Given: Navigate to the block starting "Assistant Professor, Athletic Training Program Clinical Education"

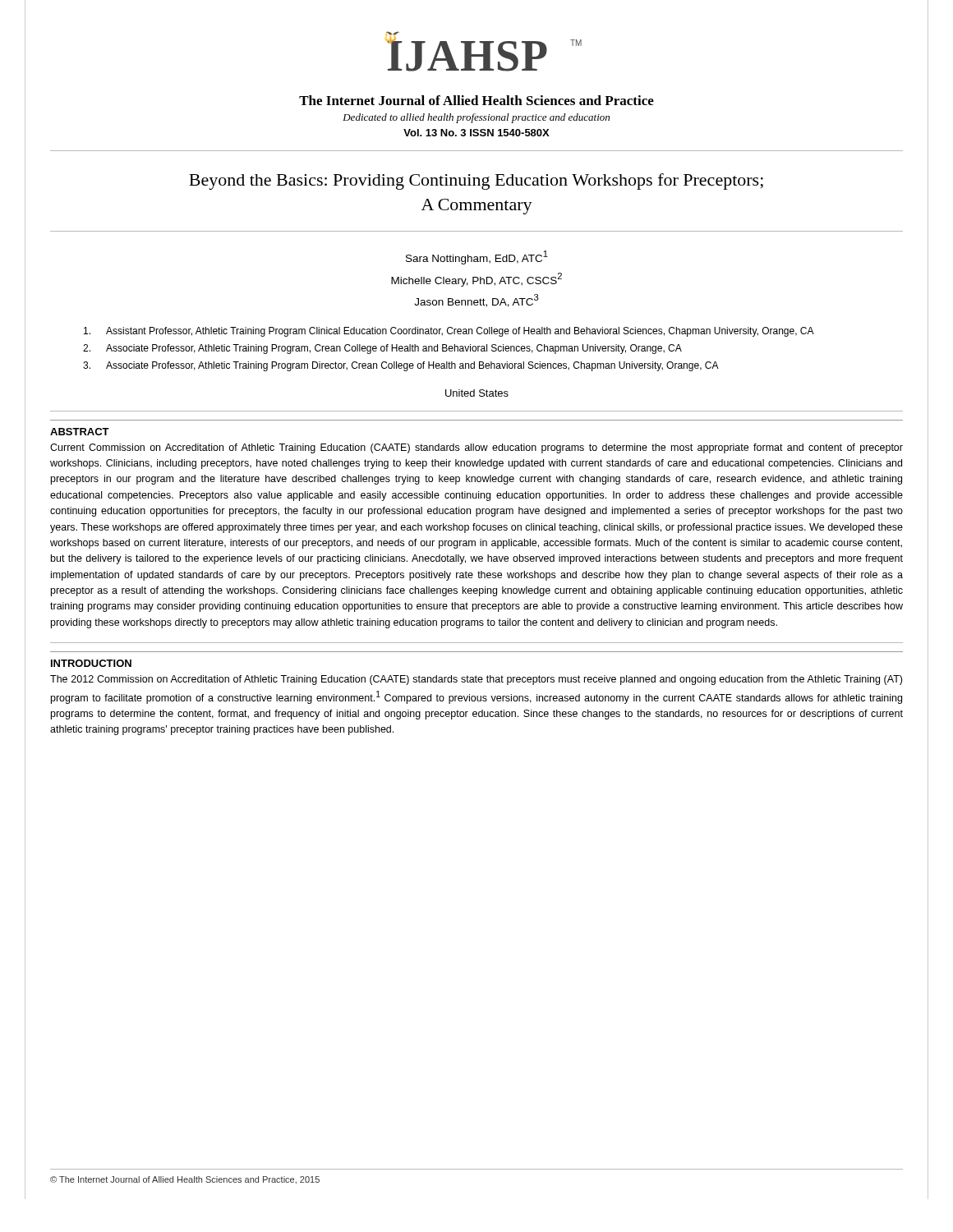Looking at the screenshot, I should pos(476,331).
